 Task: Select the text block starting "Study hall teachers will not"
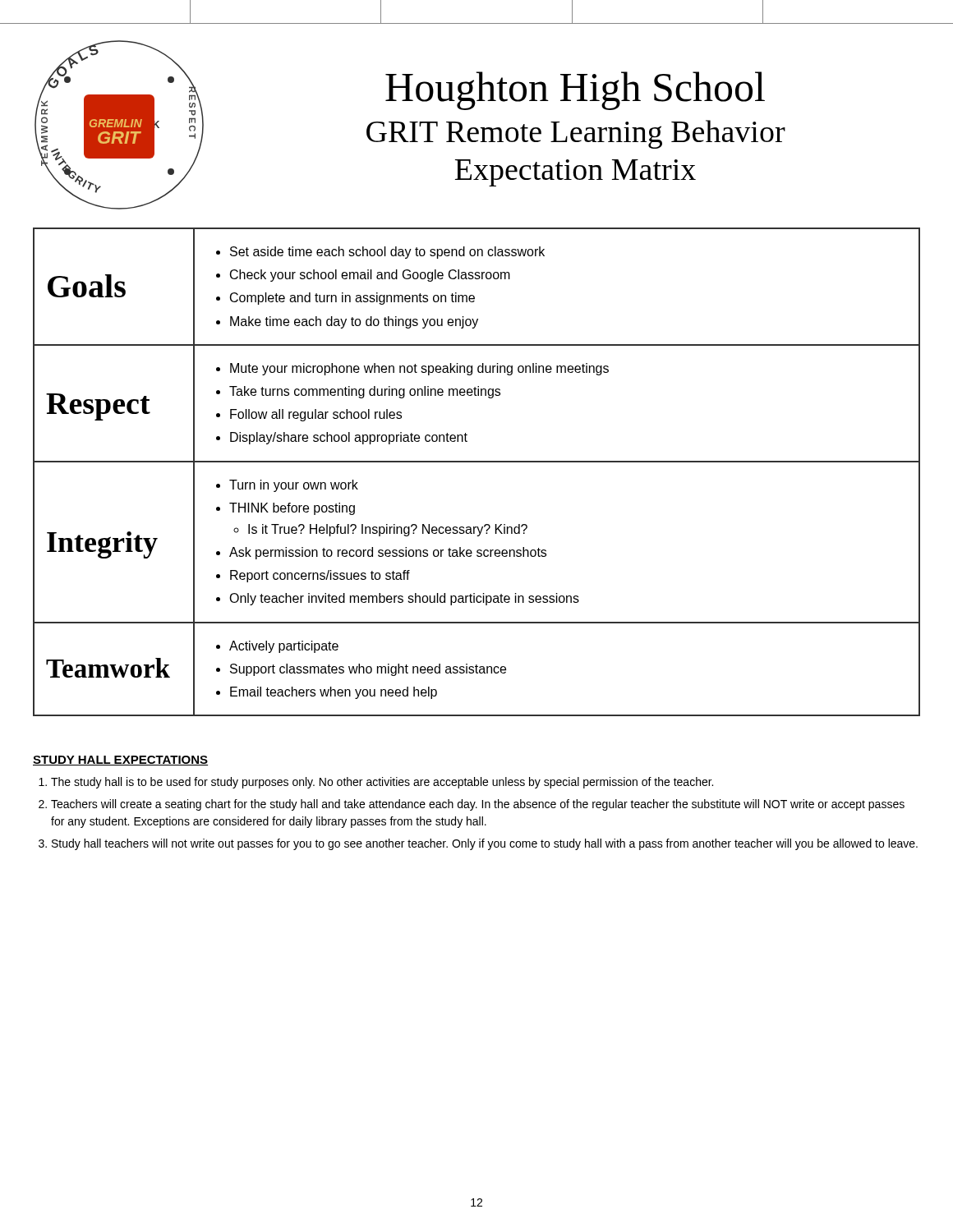coord(485,844)
